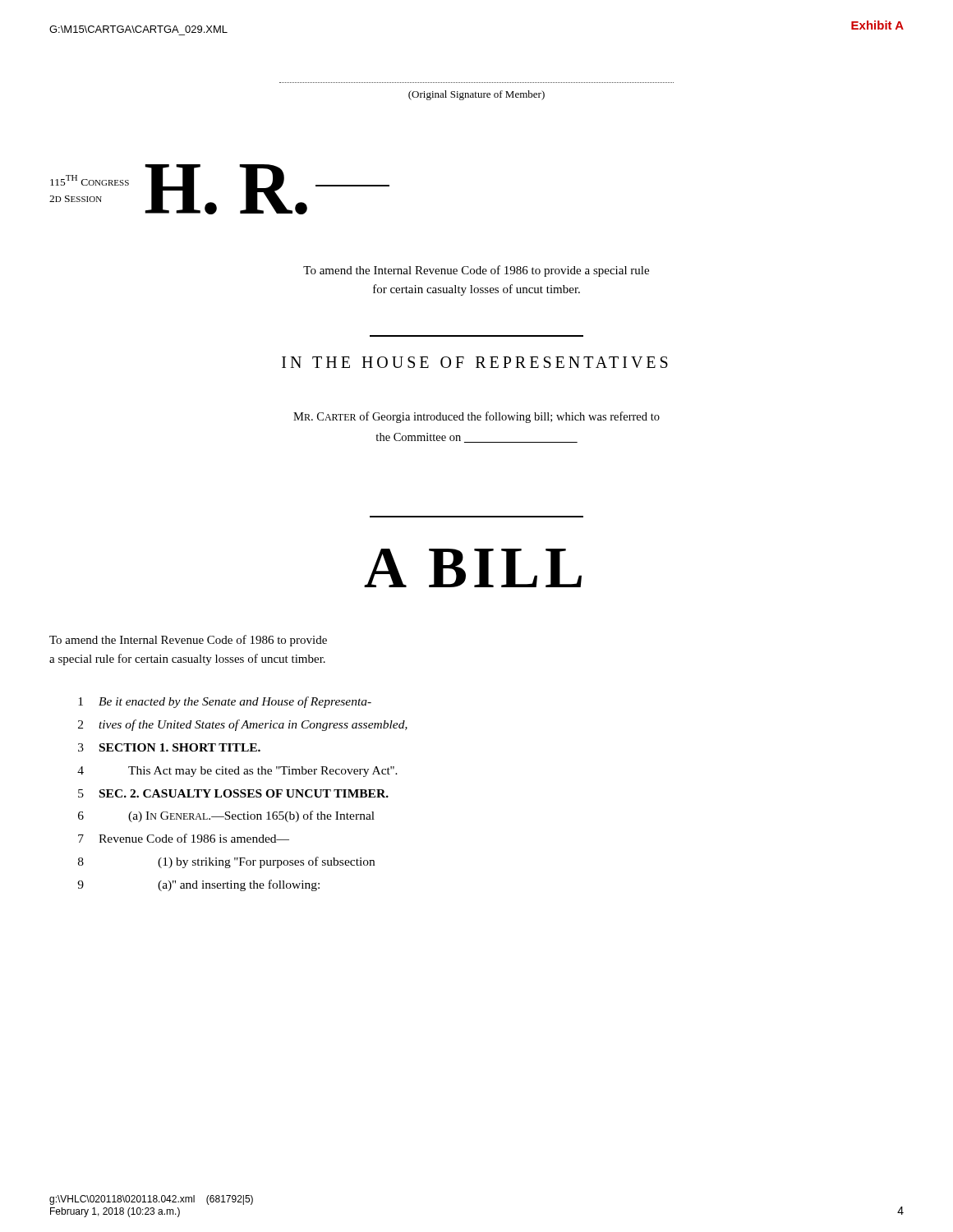This screenshot has width=953, height=1232.
Task: Point to the text block starting "9 (a)'' and inserting the following:"
Action: tap(198, 885)
